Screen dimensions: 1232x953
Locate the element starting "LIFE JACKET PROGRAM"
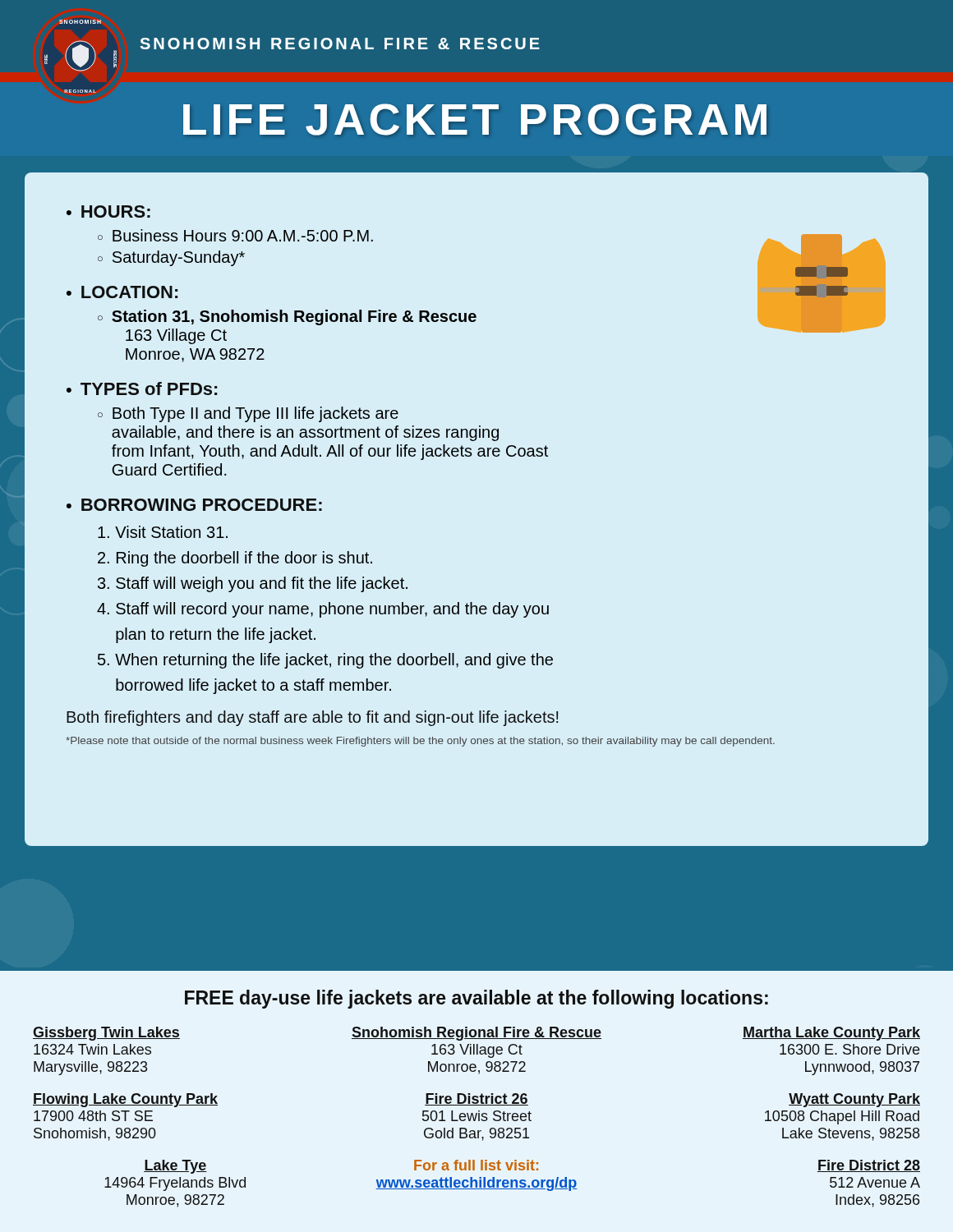tap(476, 119)
